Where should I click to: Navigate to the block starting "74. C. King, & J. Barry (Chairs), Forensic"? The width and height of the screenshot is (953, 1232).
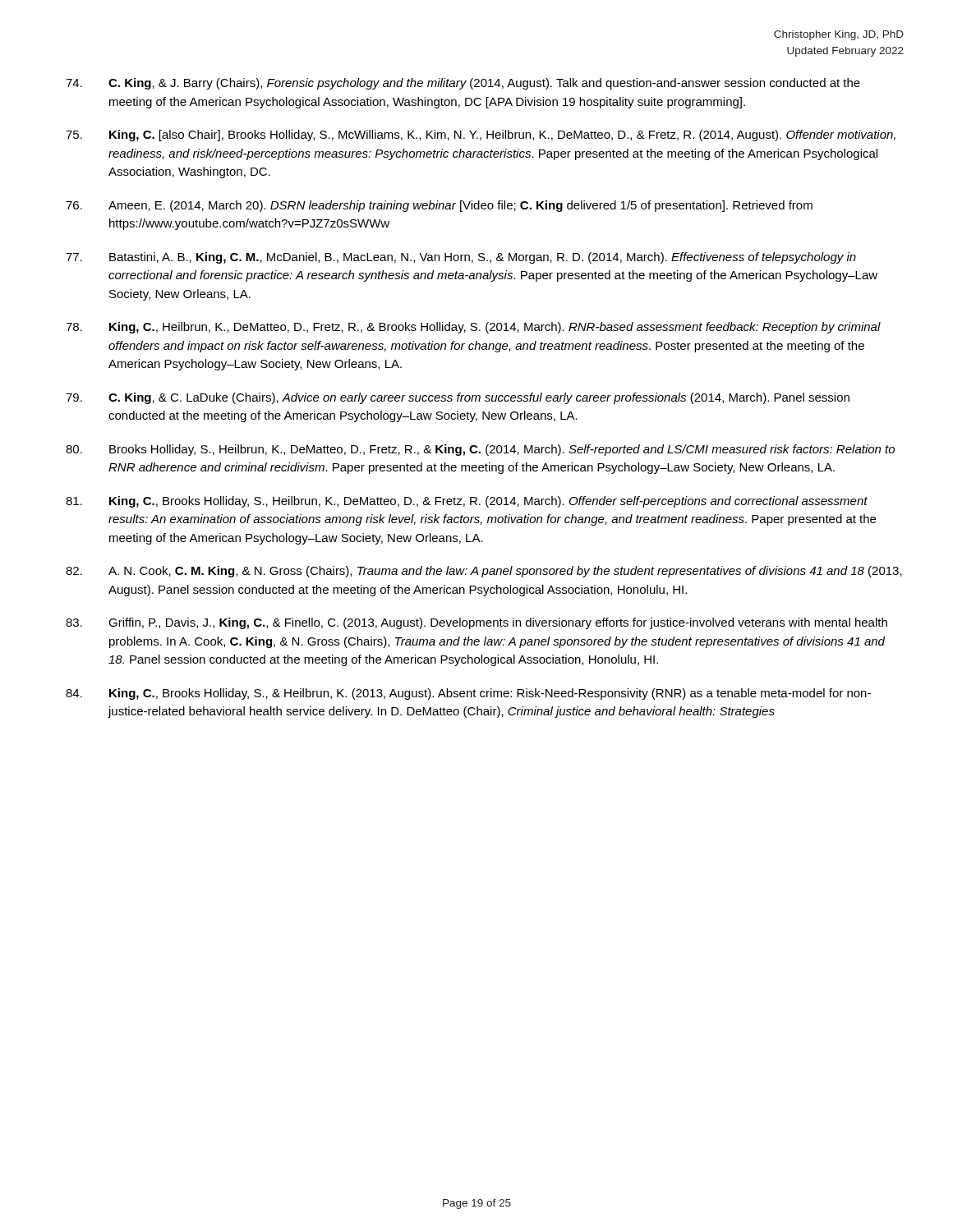[x=485, y=92]
